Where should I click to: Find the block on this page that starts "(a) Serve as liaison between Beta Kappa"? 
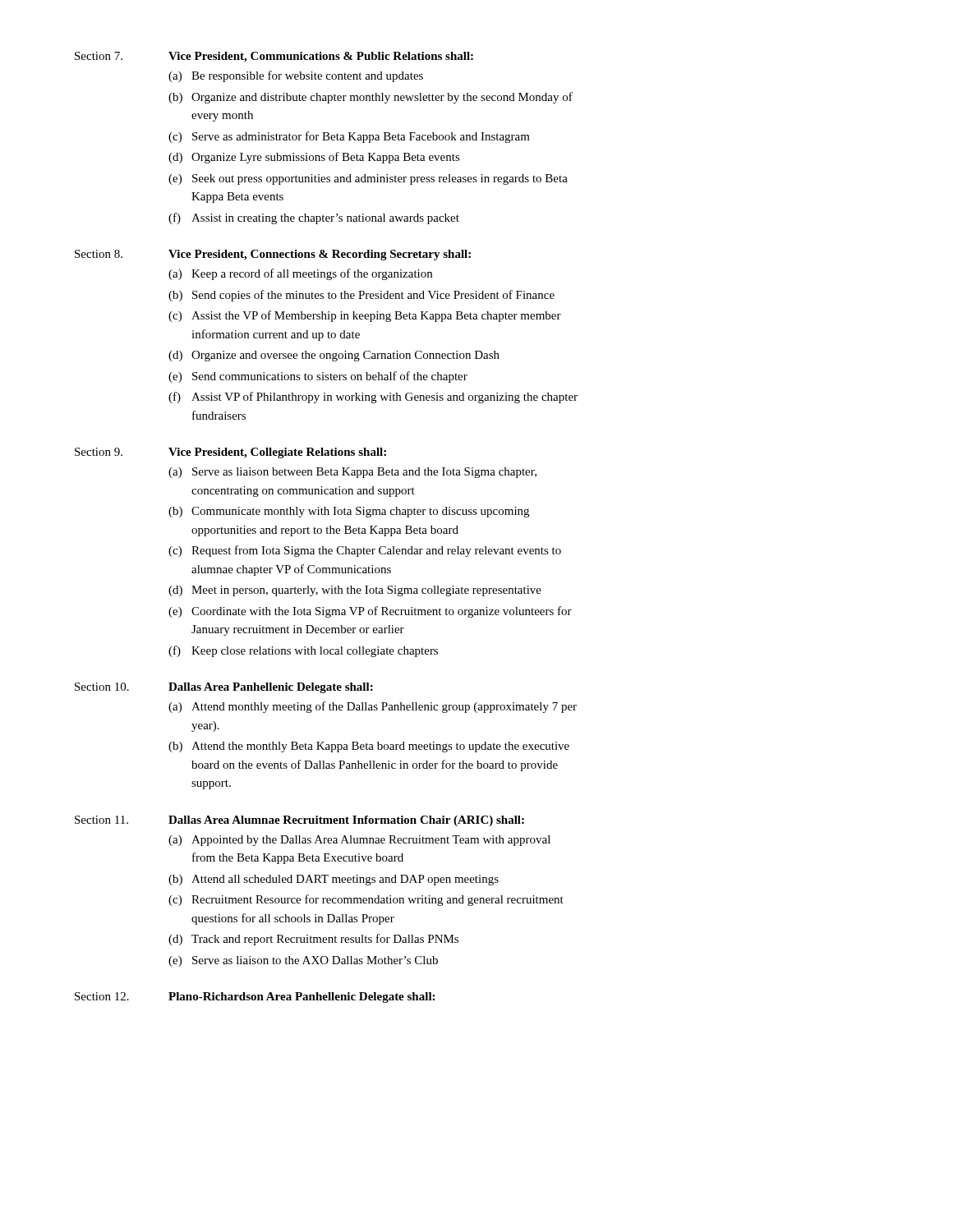coord(524,481)
